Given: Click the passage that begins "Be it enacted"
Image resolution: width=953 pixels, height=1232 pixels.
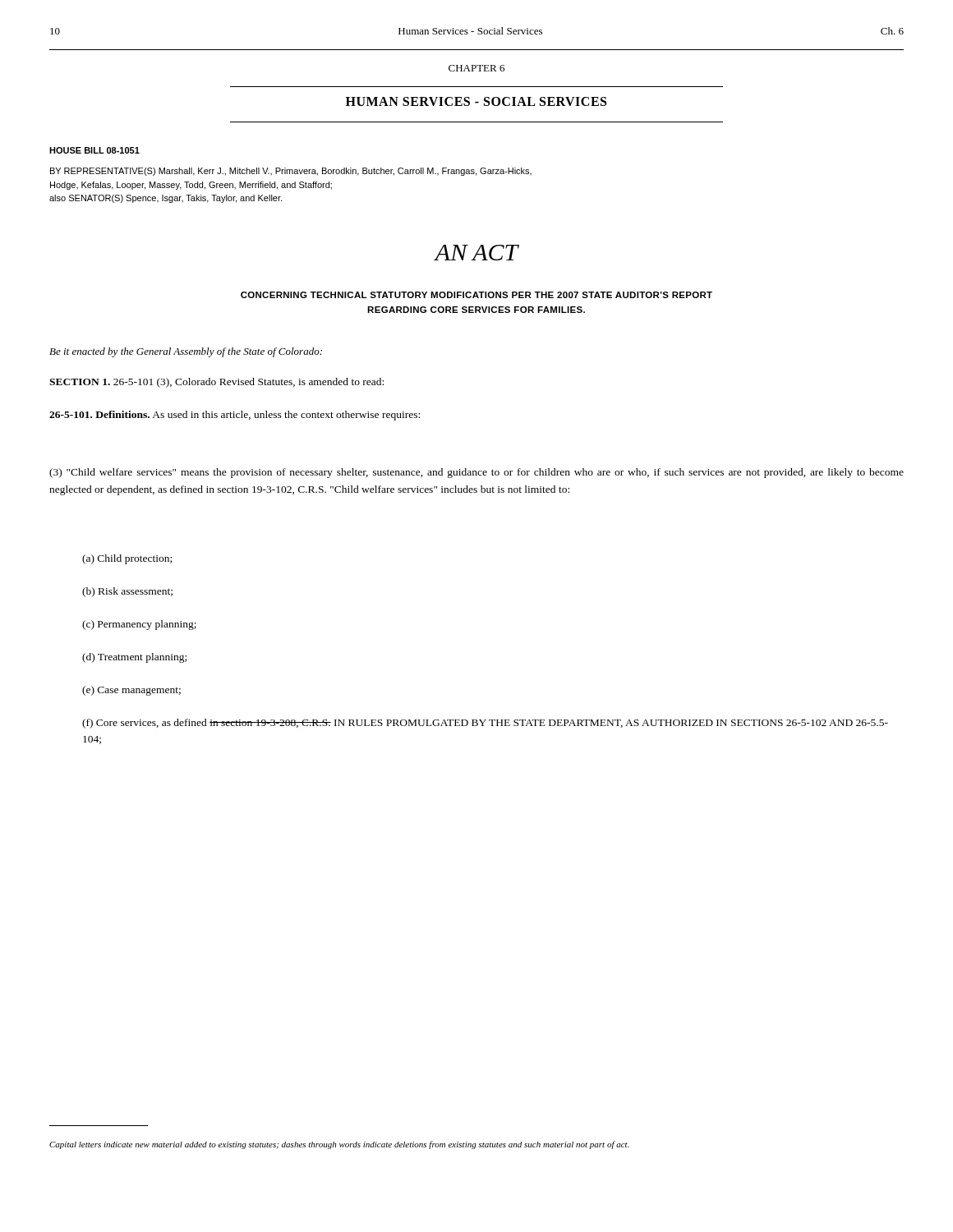Looking at the screenshot, I should 186,351.
